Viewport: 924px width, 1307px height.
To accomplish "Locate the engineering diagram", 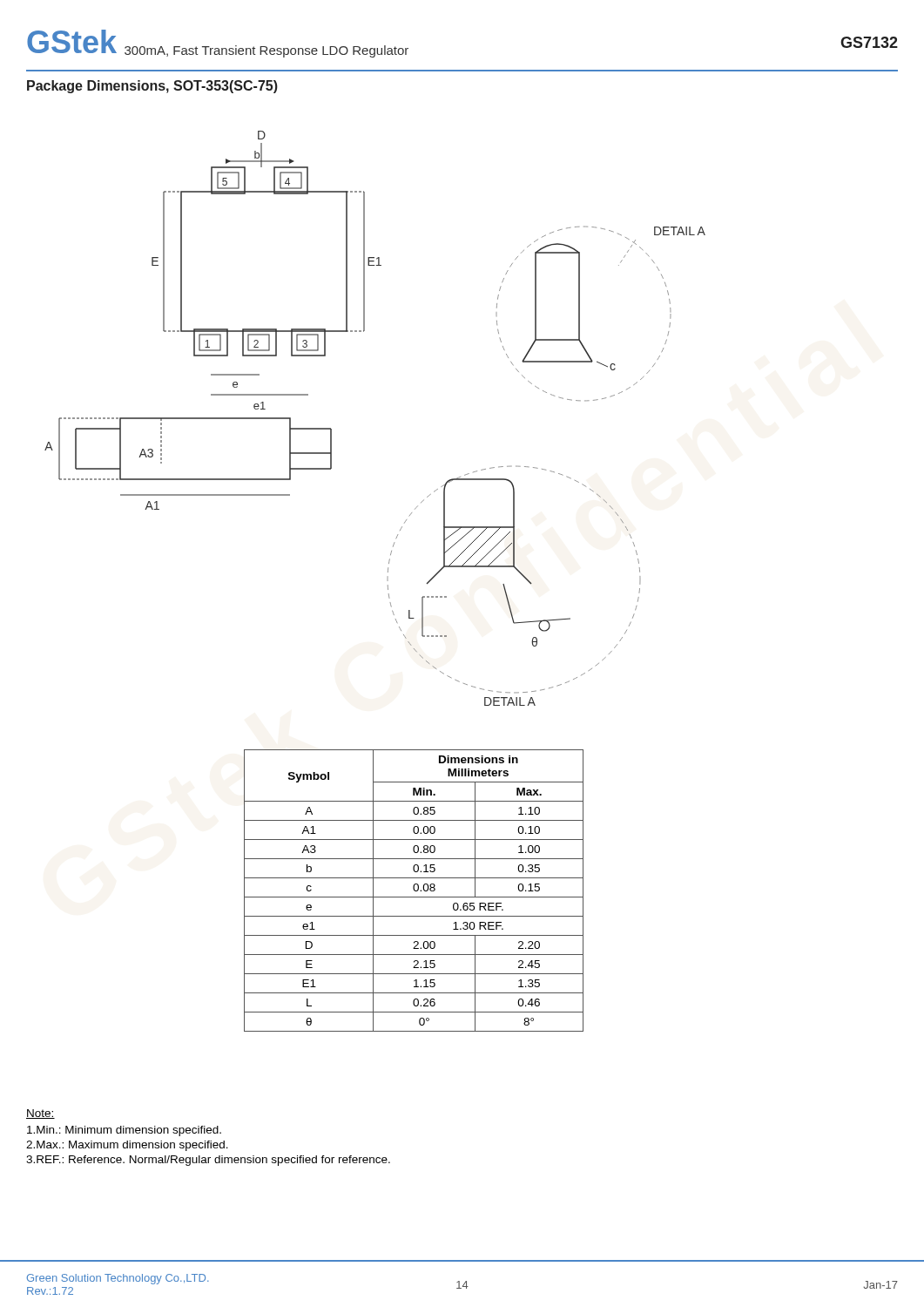I will [462, 444].
